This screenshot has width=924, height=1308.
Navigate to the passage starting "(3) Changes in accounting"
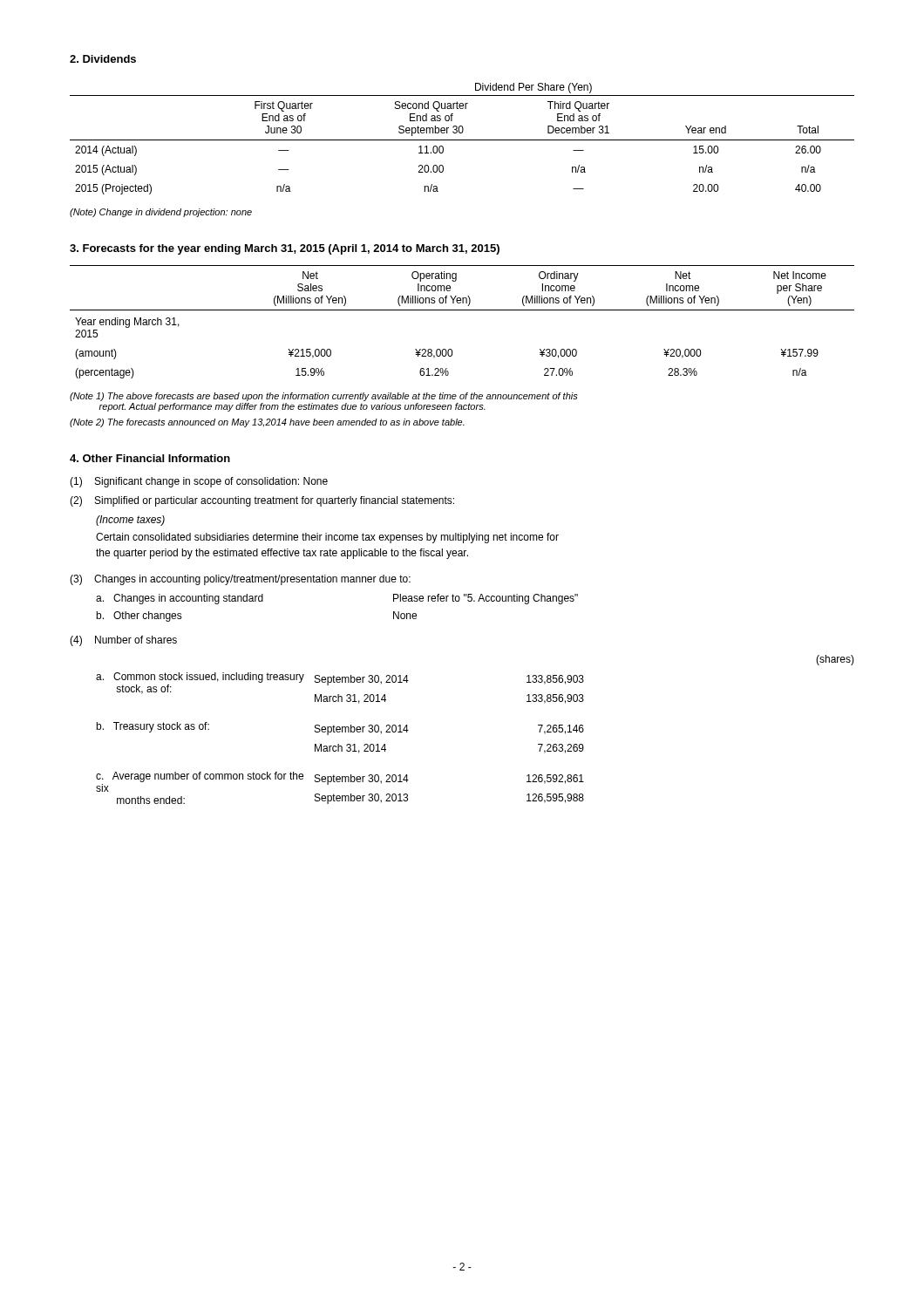[x=240, y=580]
